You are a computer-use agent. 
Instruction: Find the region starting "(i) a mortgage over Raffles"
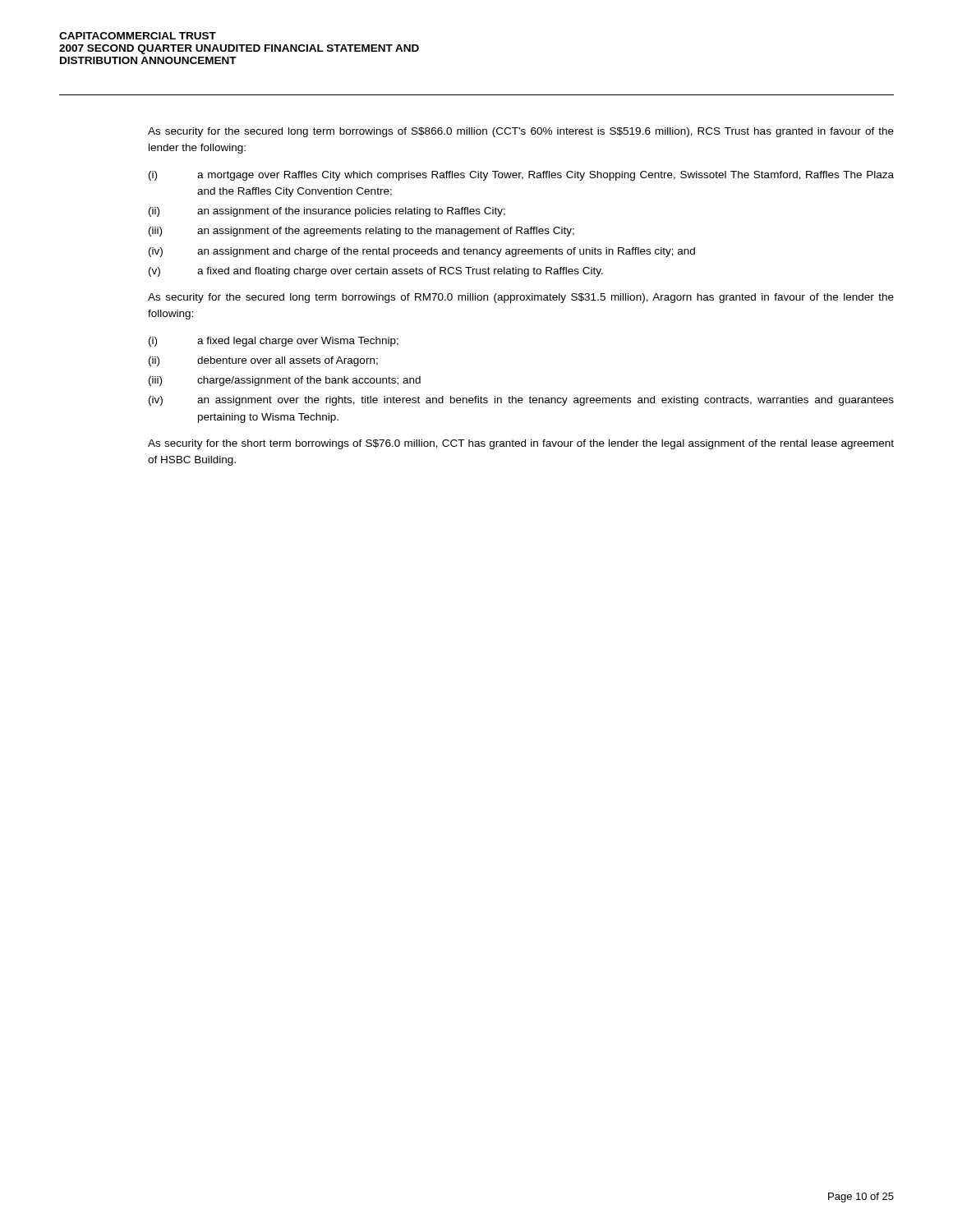(x=476, y=183)
